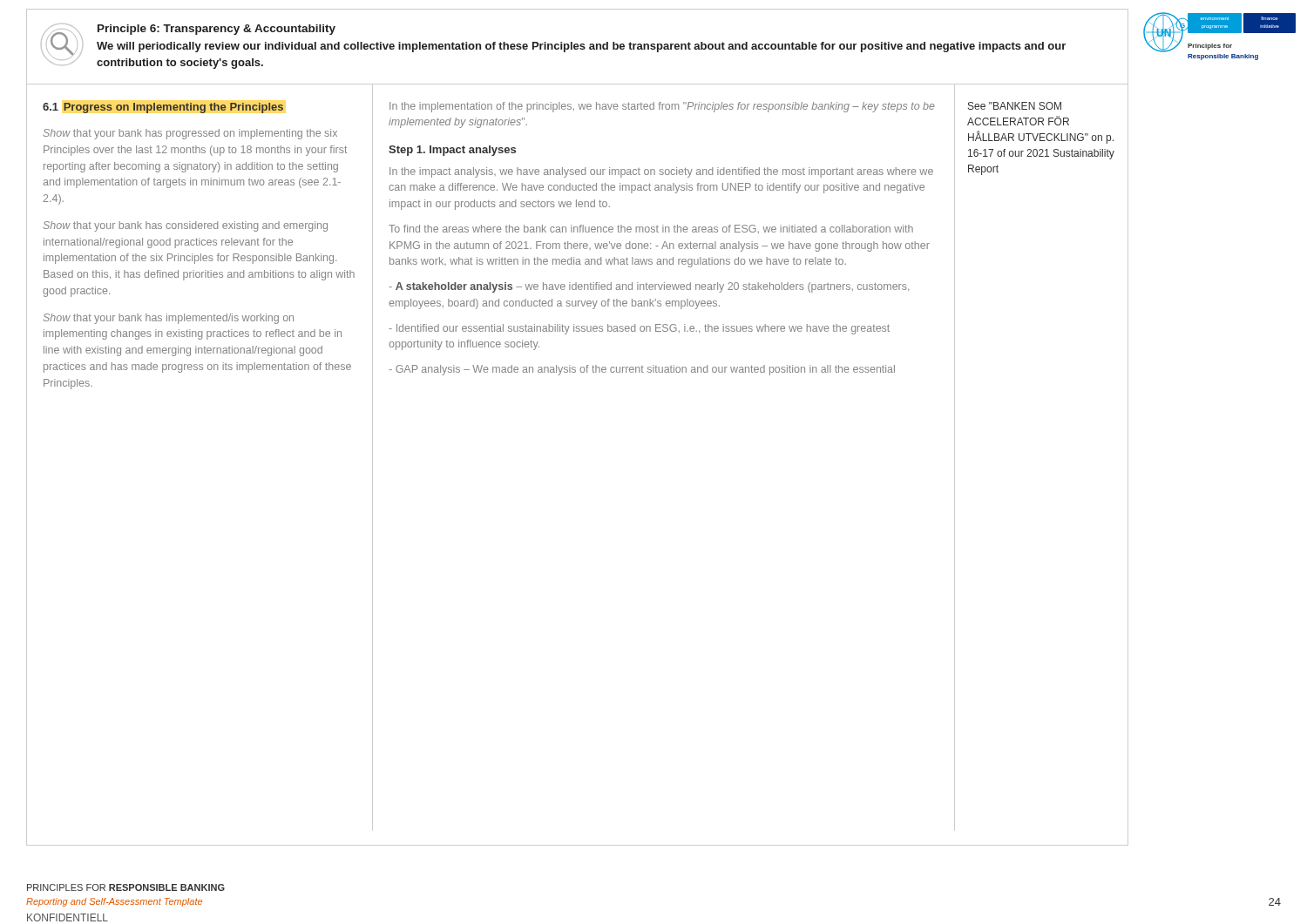1307x924 pixels.
Task: Point to the element starting "Identified our essential sustainability issues based on ESG,"
Action: pos(639,329)
